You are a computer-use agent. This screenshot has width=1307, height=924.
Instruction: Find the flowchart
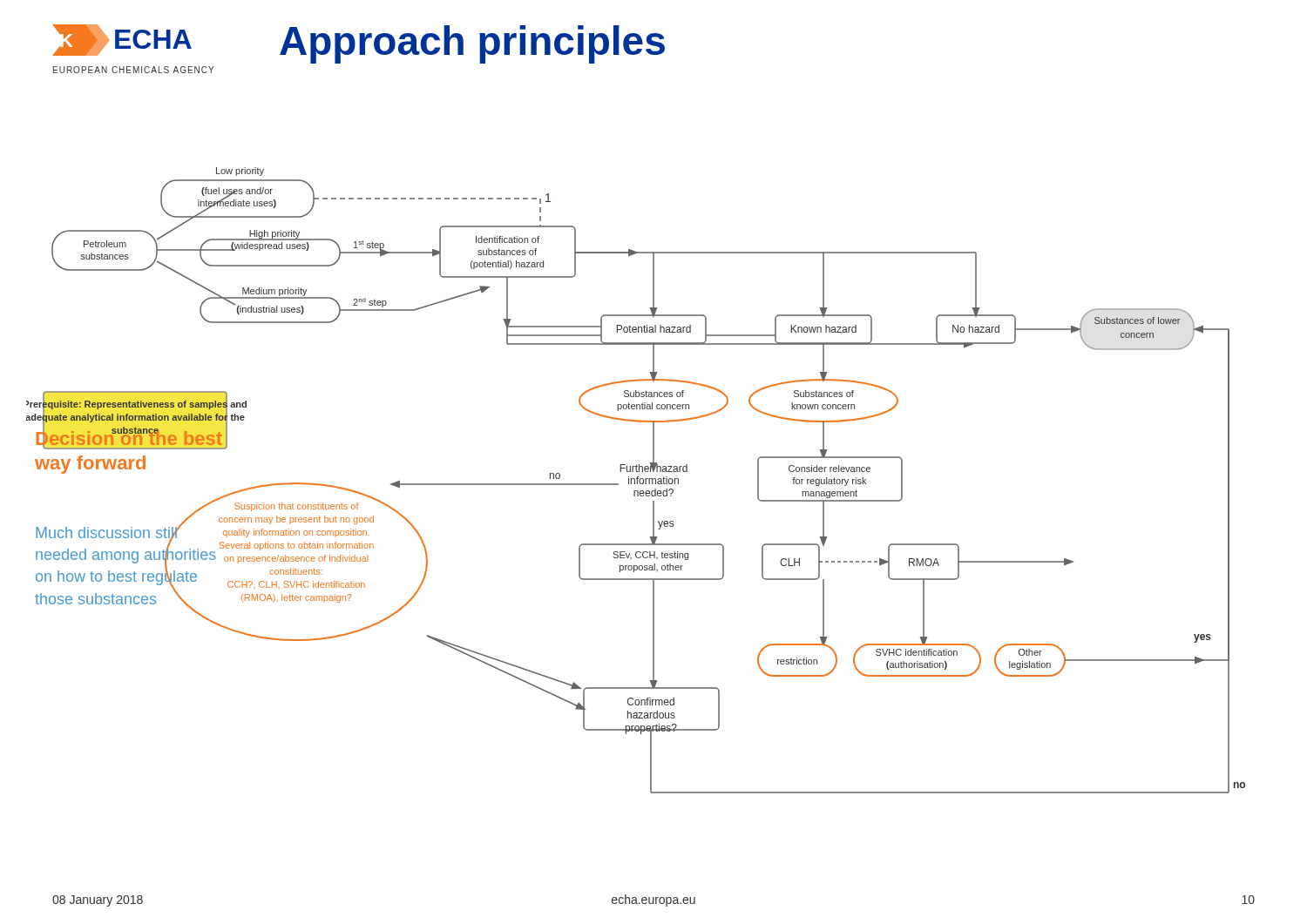(658, 470)
